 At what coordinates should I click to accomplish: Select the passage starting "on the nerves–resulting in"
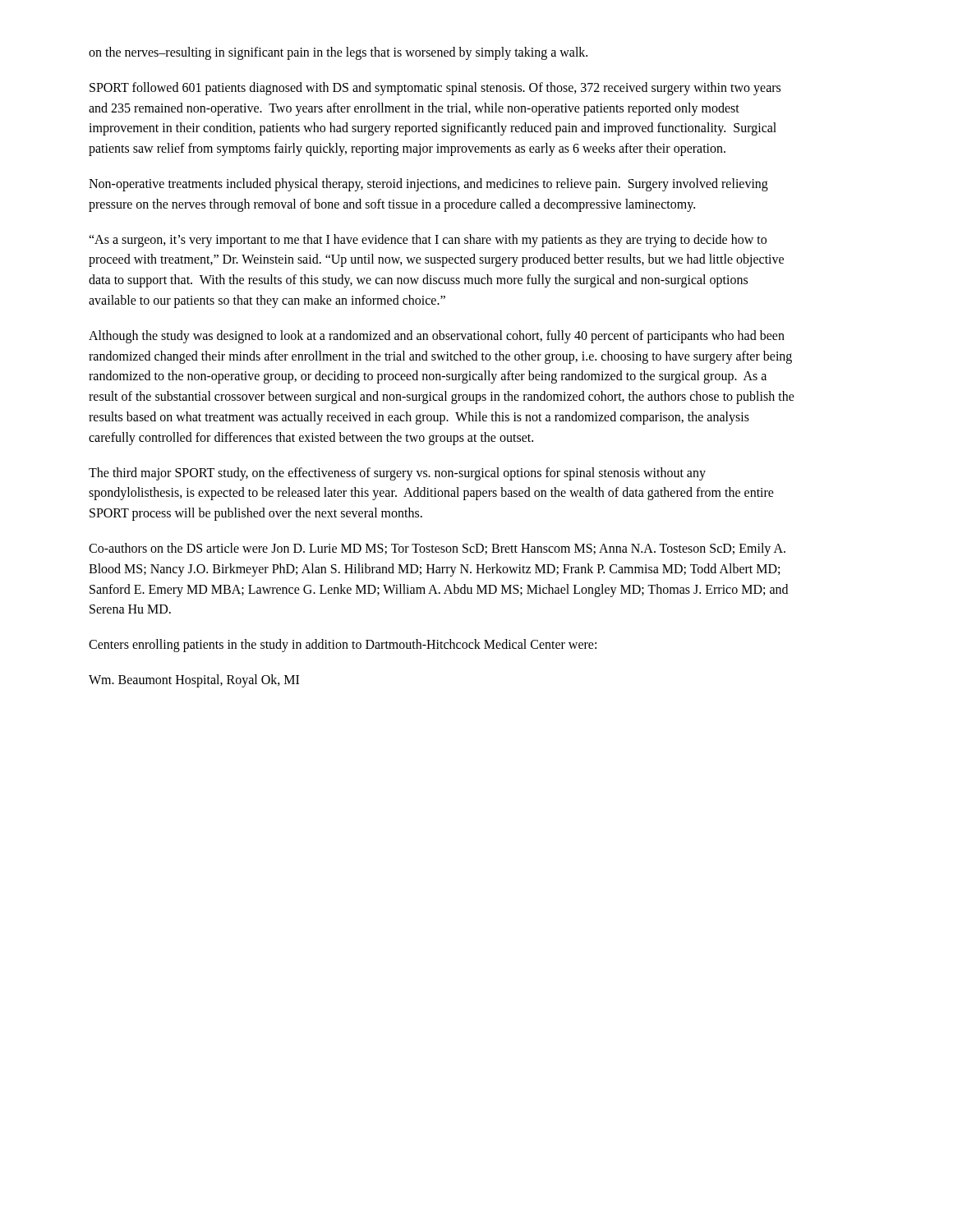point(339,52)
